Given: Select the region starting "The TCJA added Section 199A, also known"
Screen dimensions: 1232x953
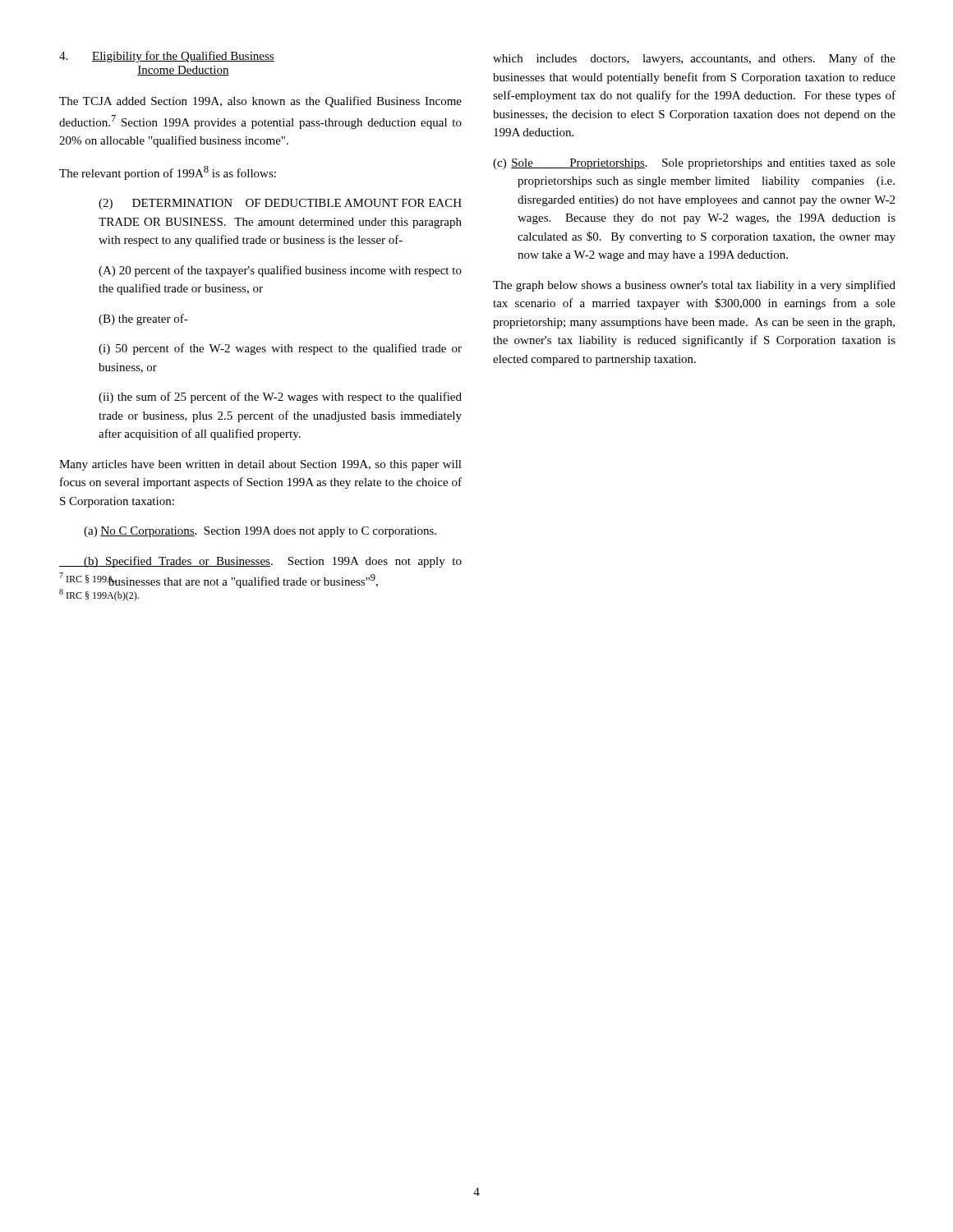Looking at the screenshot, I should [260, 121].
